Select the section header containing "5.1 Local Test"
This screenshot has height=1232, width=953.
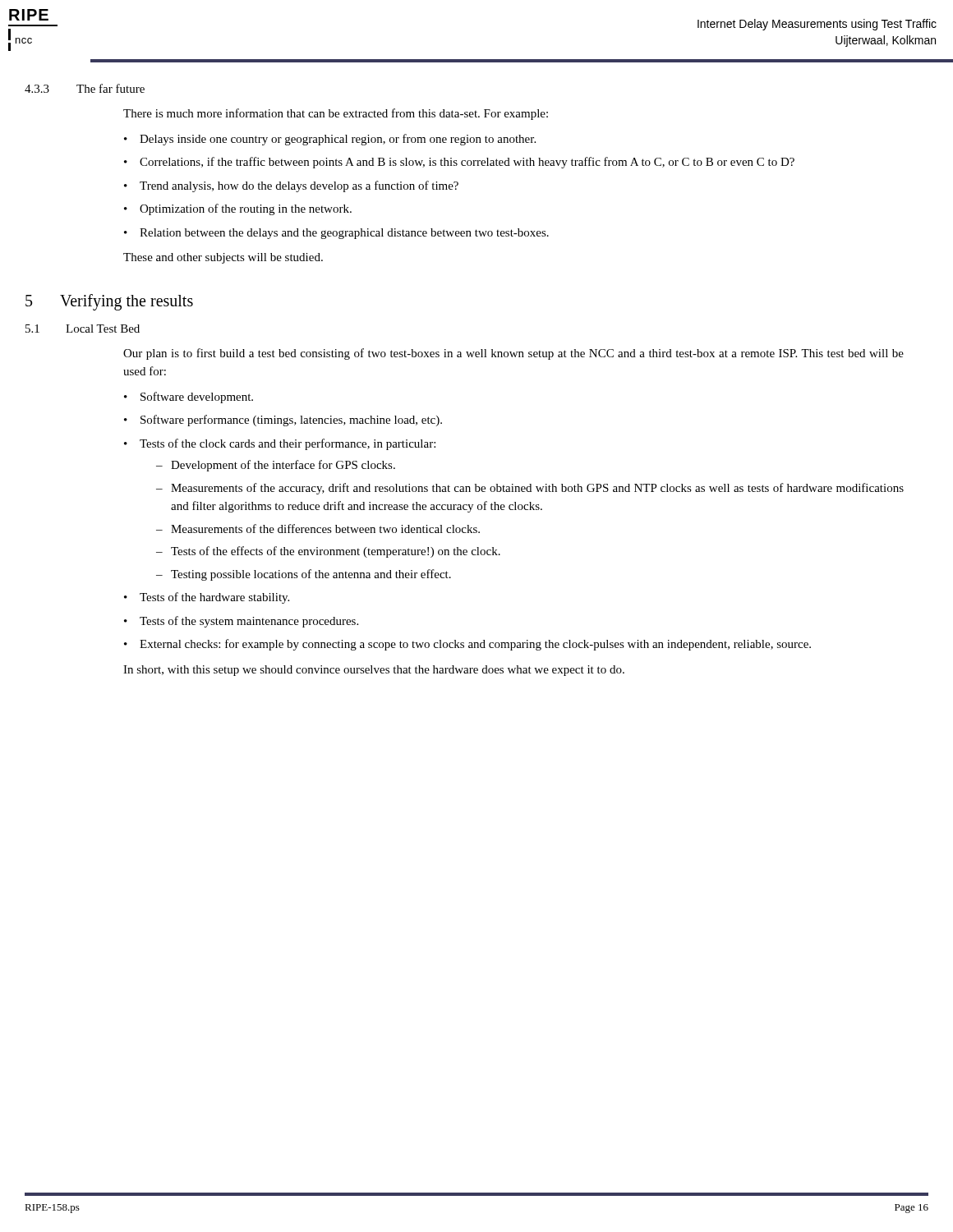(x=82, y=329)
